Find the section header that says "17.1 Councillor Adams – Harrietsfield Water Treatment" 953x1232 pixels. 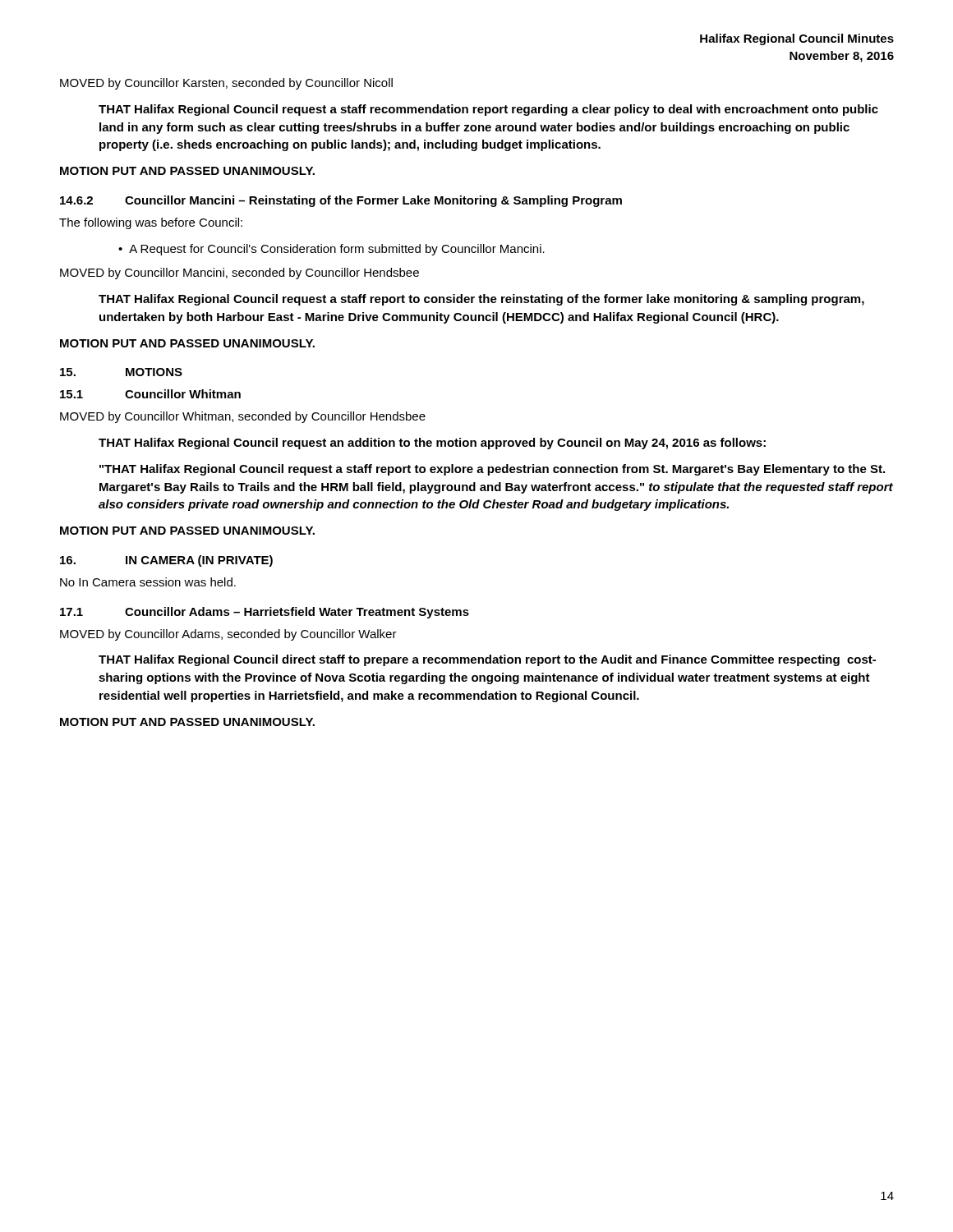[264, 611]
